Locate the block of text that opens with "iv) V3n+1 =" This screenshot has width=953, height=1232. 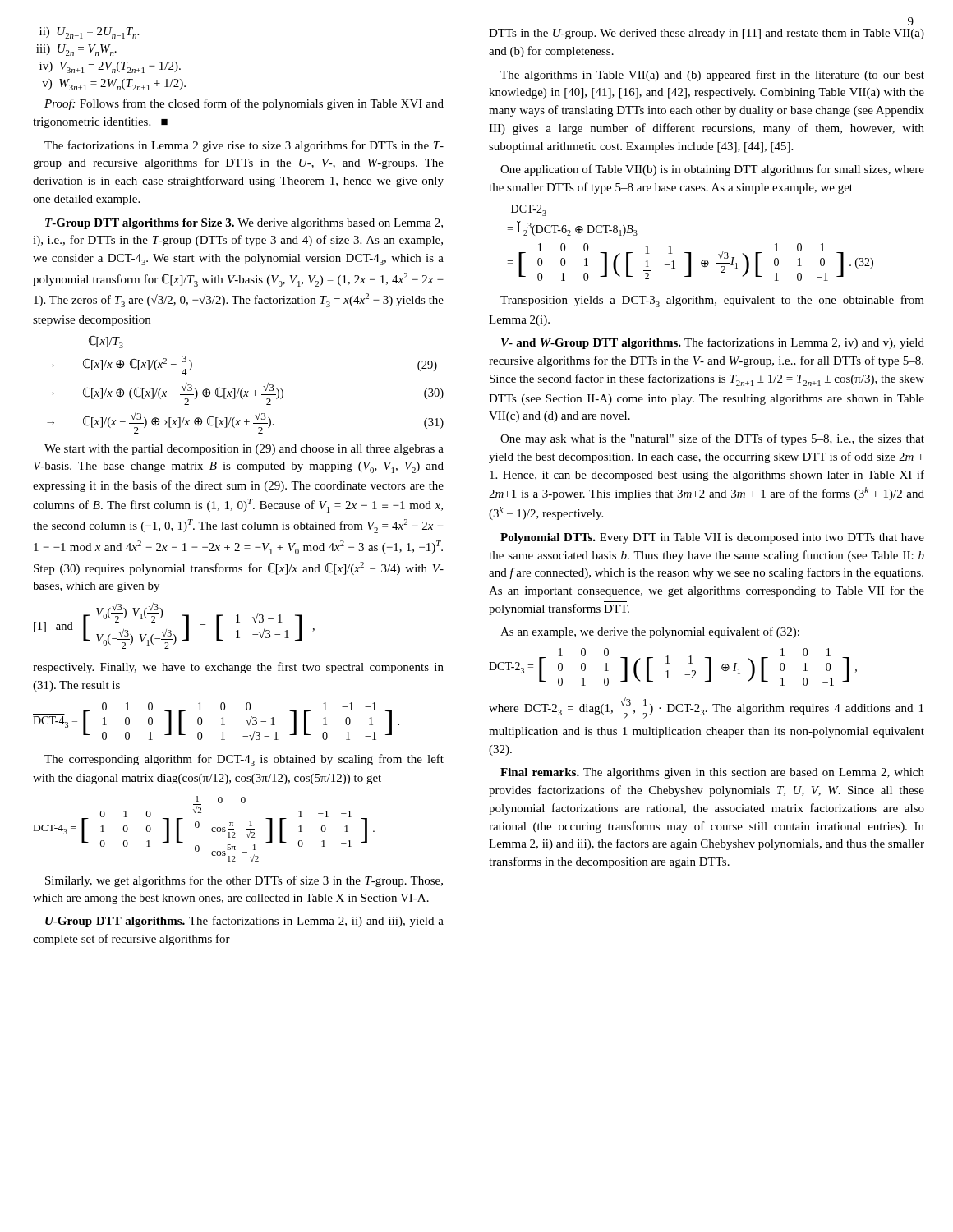coord(107,67)
